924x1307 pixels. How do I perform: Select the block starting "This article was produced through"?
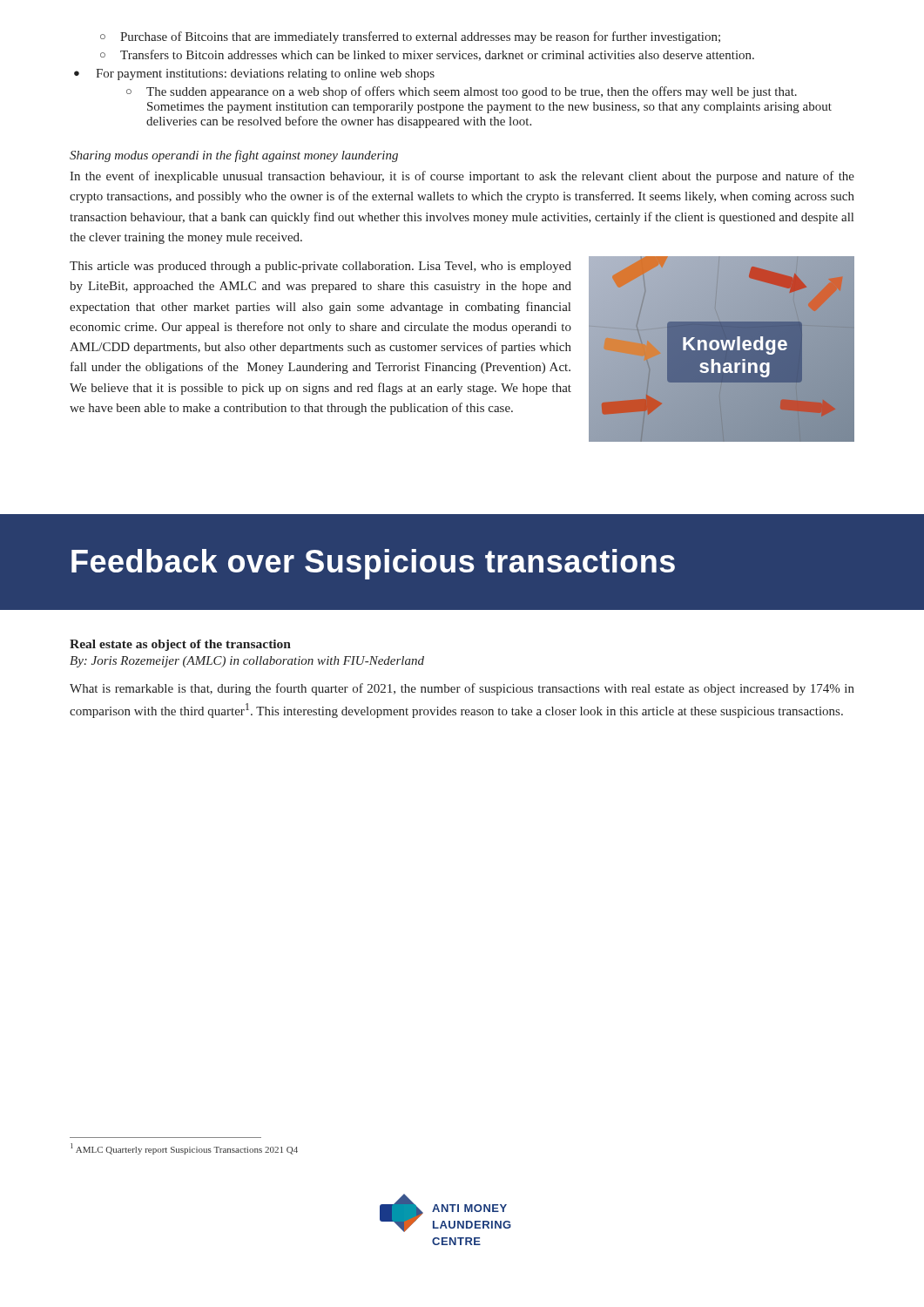tap(320, 337)
